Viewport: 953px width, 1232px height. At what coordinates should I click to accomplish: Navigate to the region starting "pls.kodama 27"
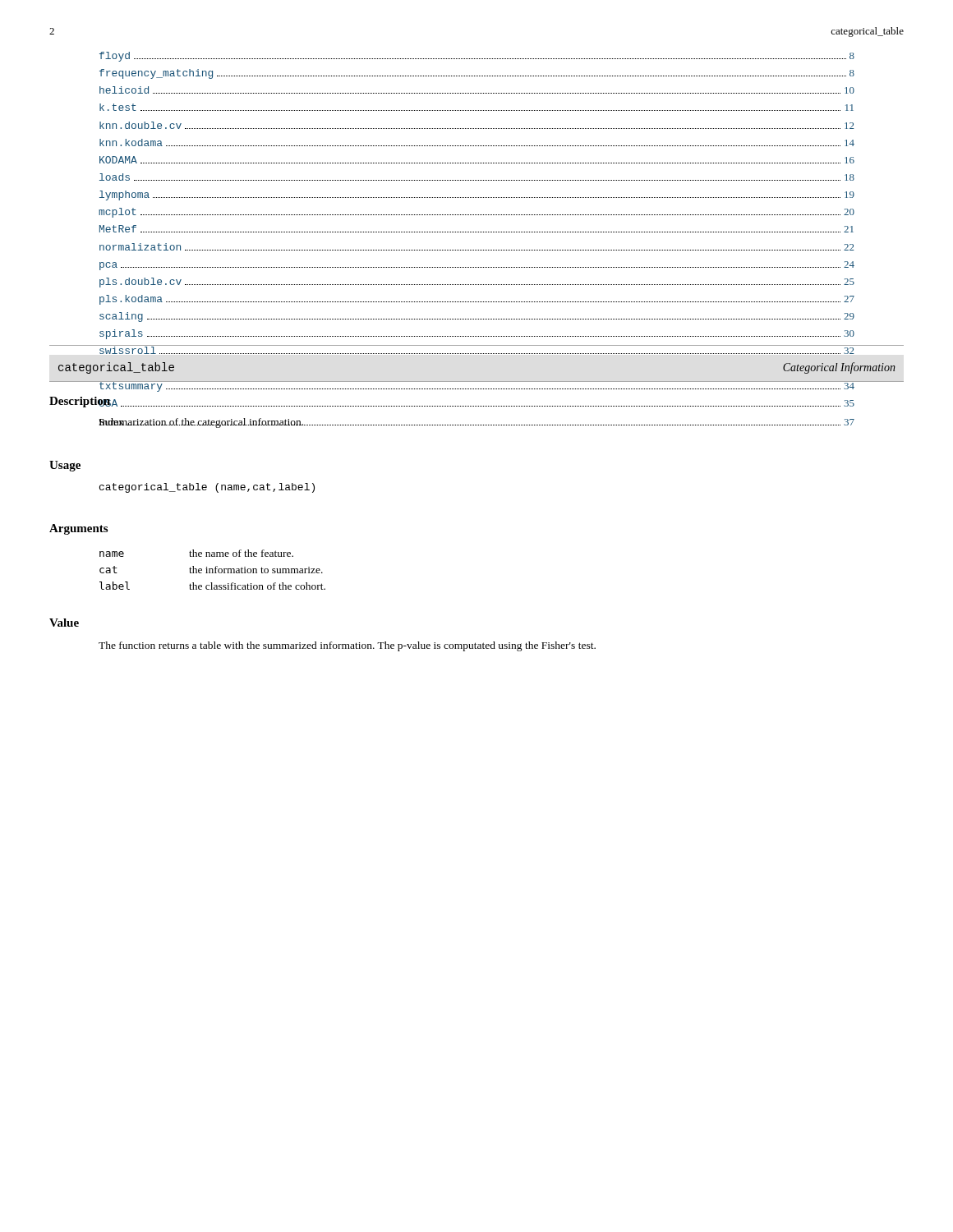click(476, 299)
